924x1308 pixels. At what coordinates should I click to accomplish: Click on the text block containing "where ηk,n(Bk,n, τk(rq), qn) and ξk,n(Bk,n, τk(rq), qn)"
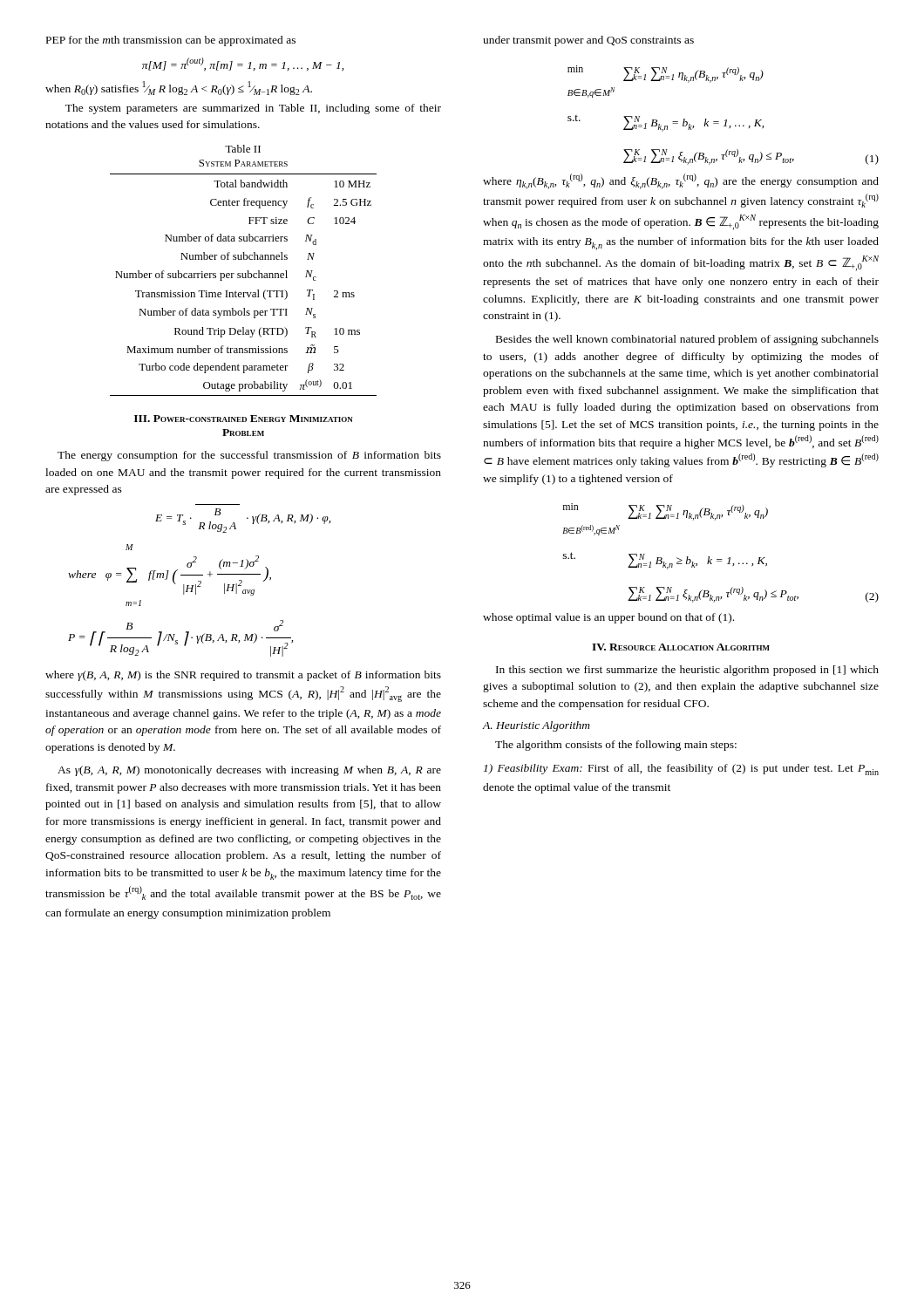coord(681,247)
